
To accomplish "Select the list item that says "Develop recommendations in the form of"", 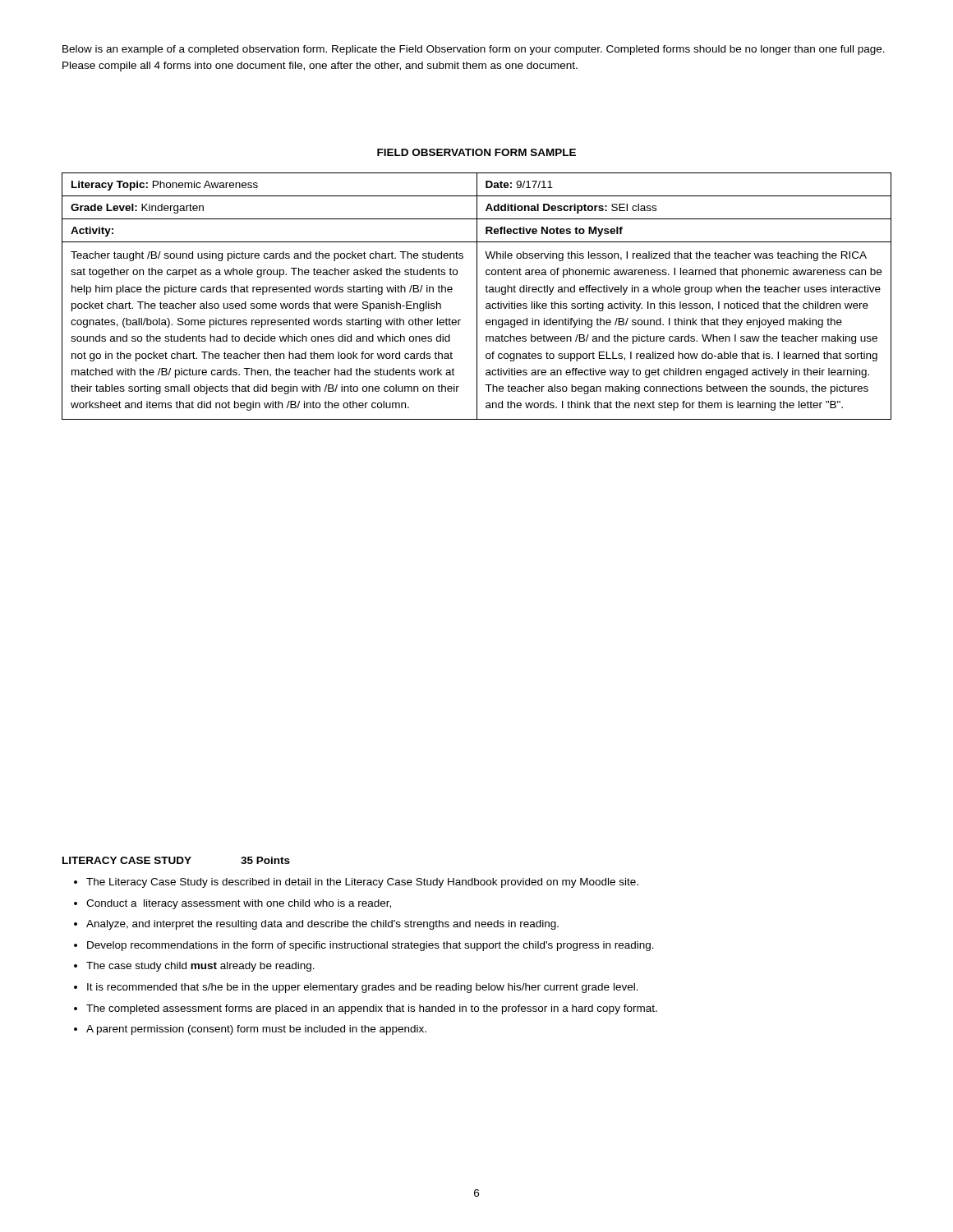I will [370, 945].
